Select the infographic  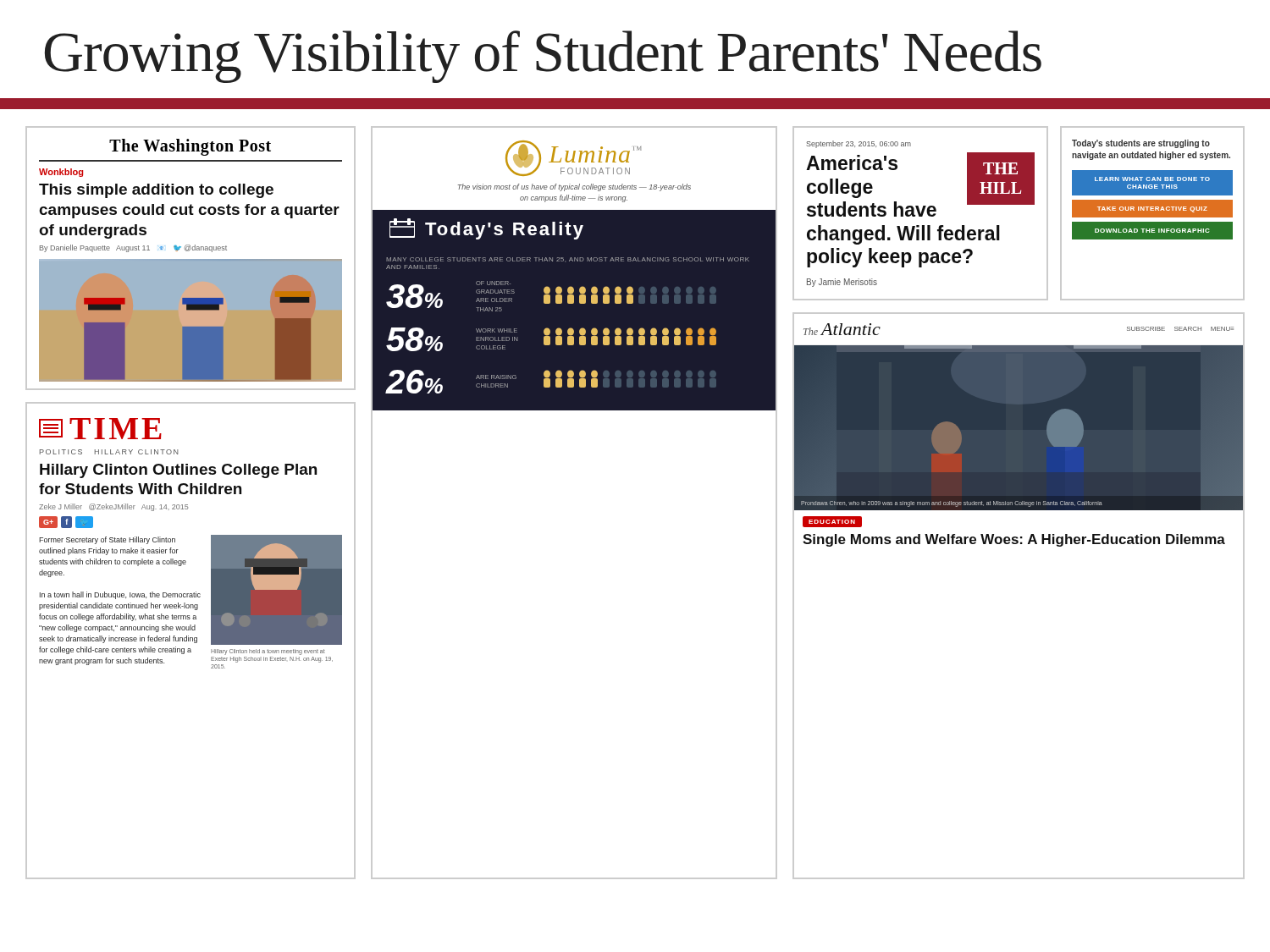pyautogui.click(x=574, y=503)
